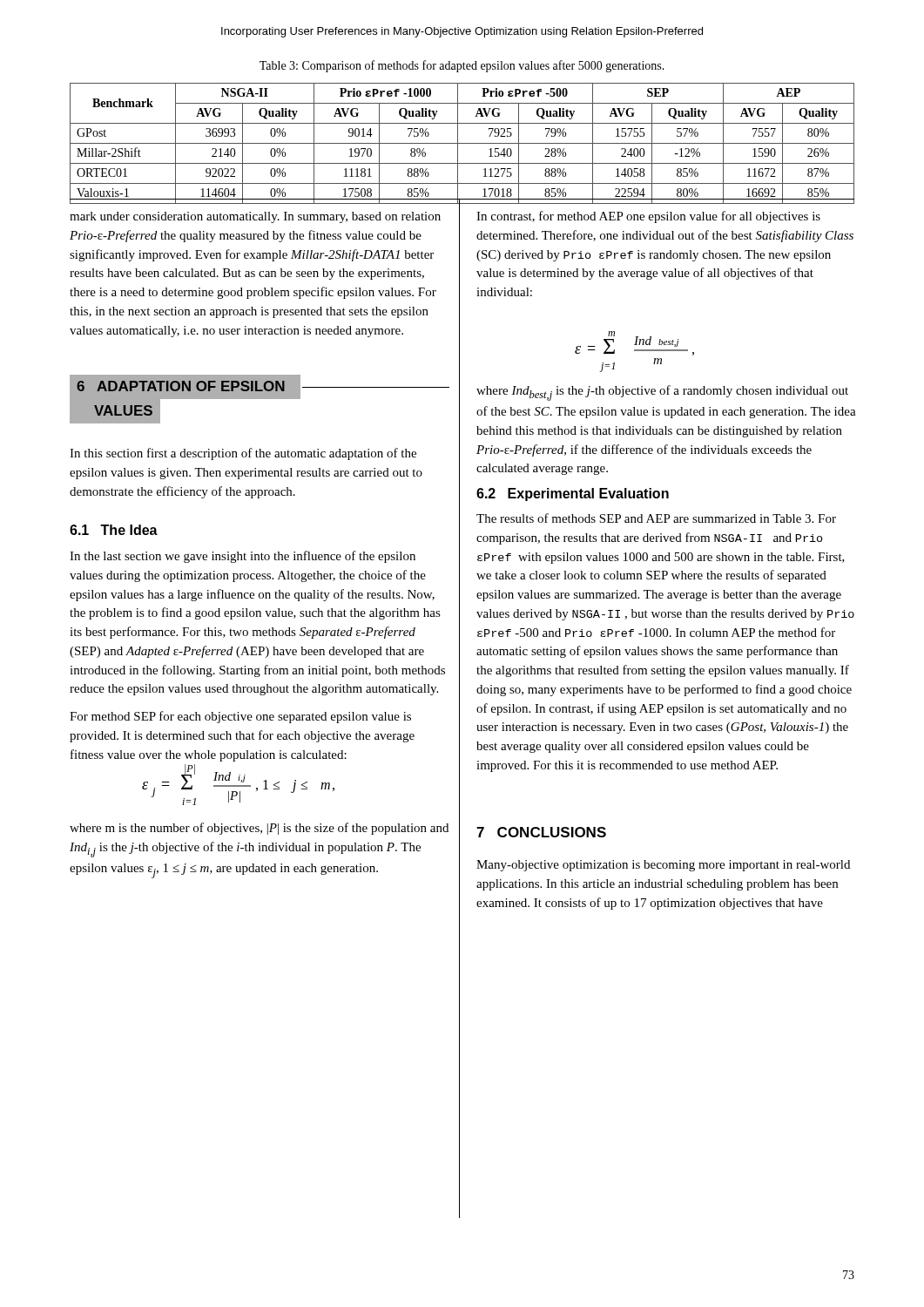Click the passage that begins "mark under consideration automatically. In summary,"
Viewport: 924px width, 1307px height.
(260, 274)
